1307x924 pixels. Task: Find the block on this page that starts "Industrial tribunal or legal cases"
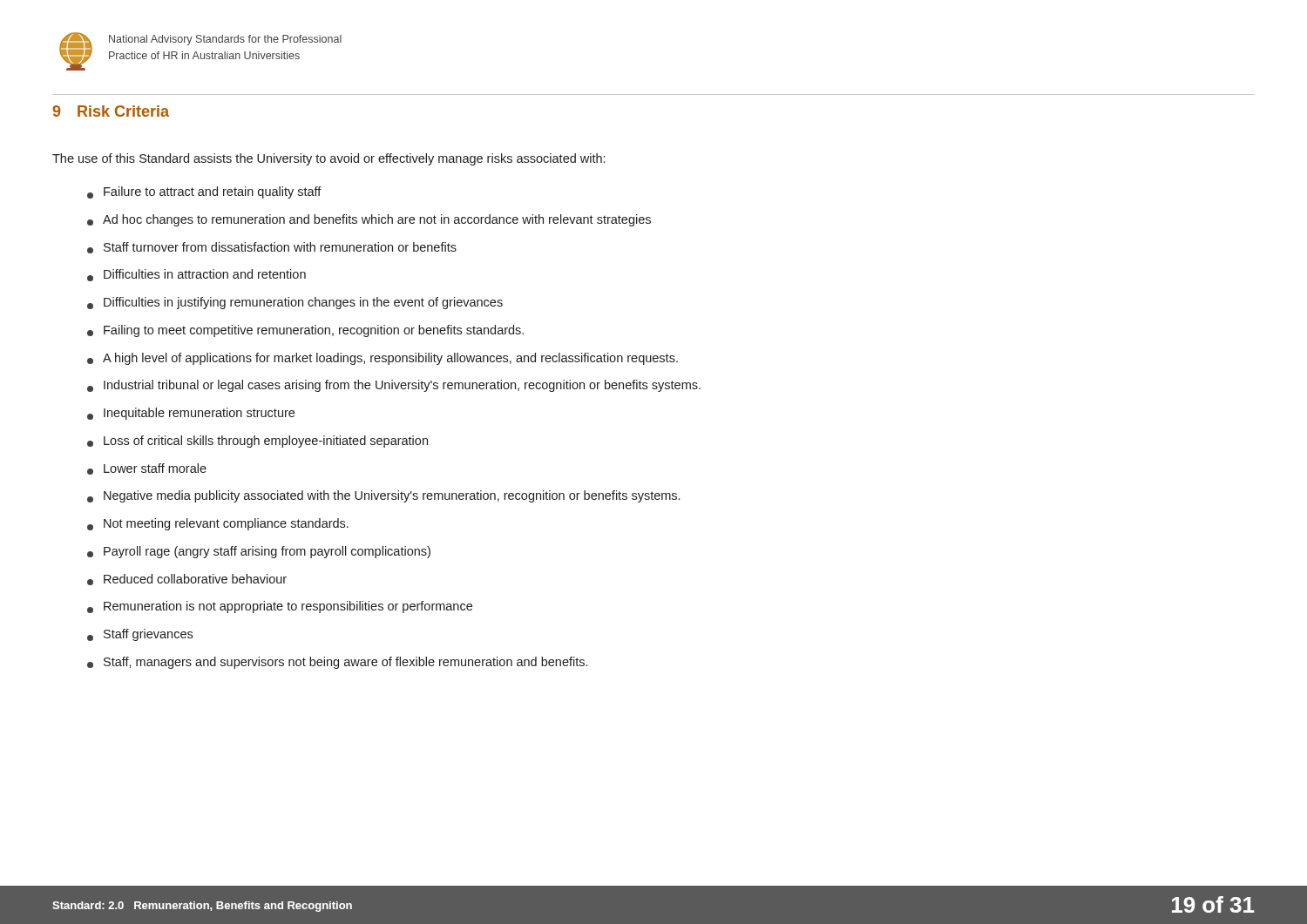tap(671, 387)
